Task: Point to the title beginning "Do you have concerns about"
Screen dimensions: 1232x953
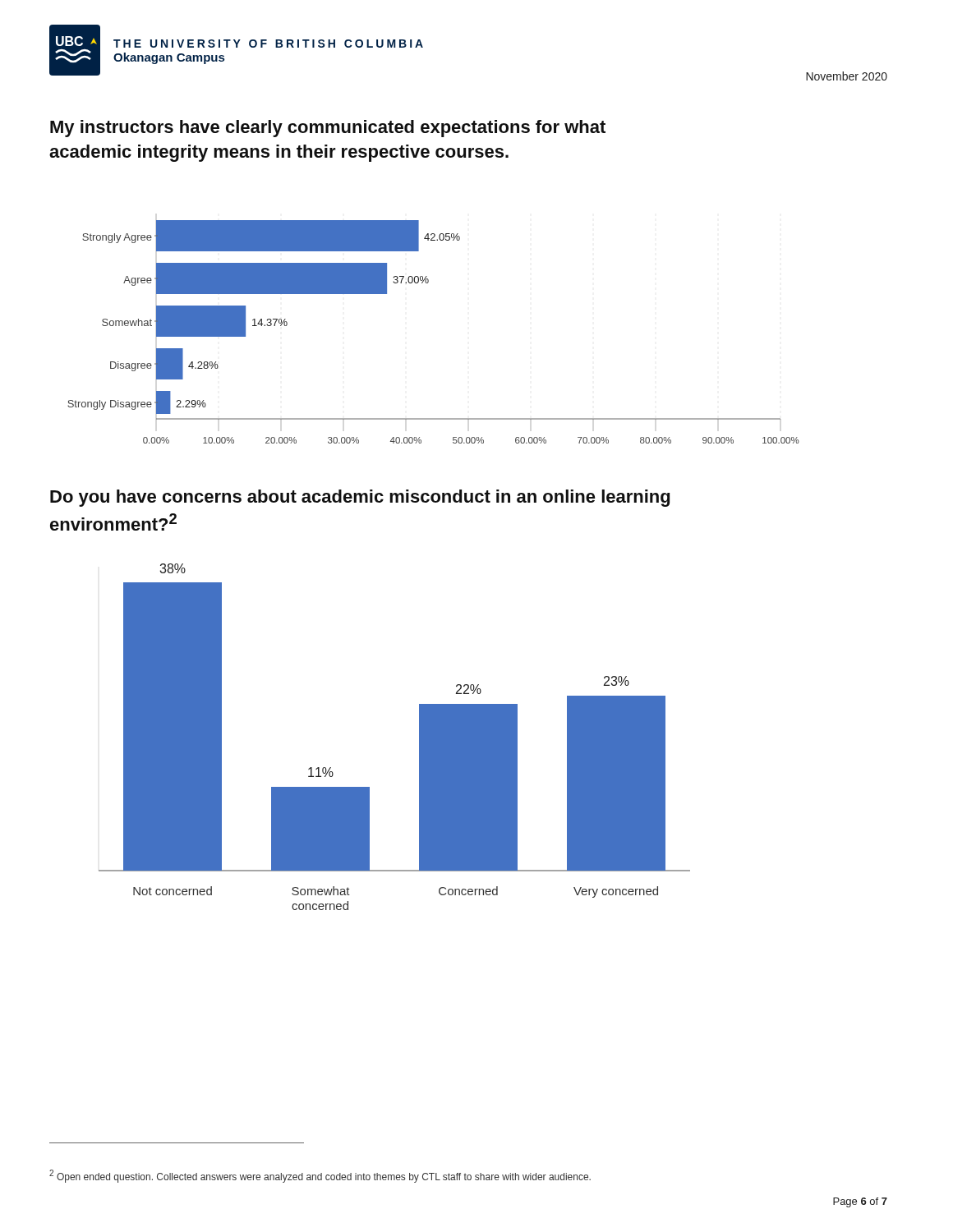Action: [x=360, y=510]
